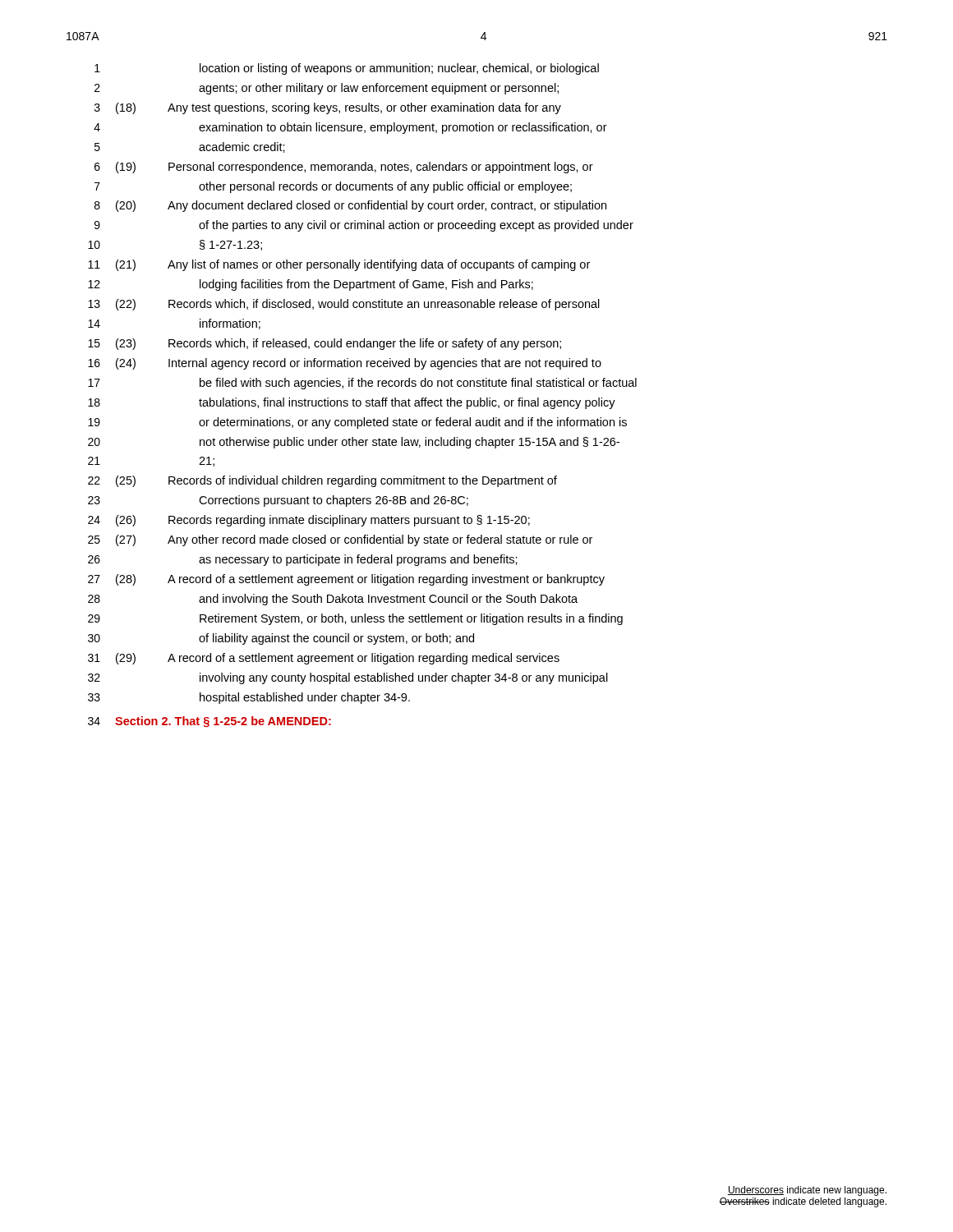Screen dimensions: 1232x953
Task: Find the text block starting "22 (25) Records of individual children regarding commitment"
Action: coord(476,482)
